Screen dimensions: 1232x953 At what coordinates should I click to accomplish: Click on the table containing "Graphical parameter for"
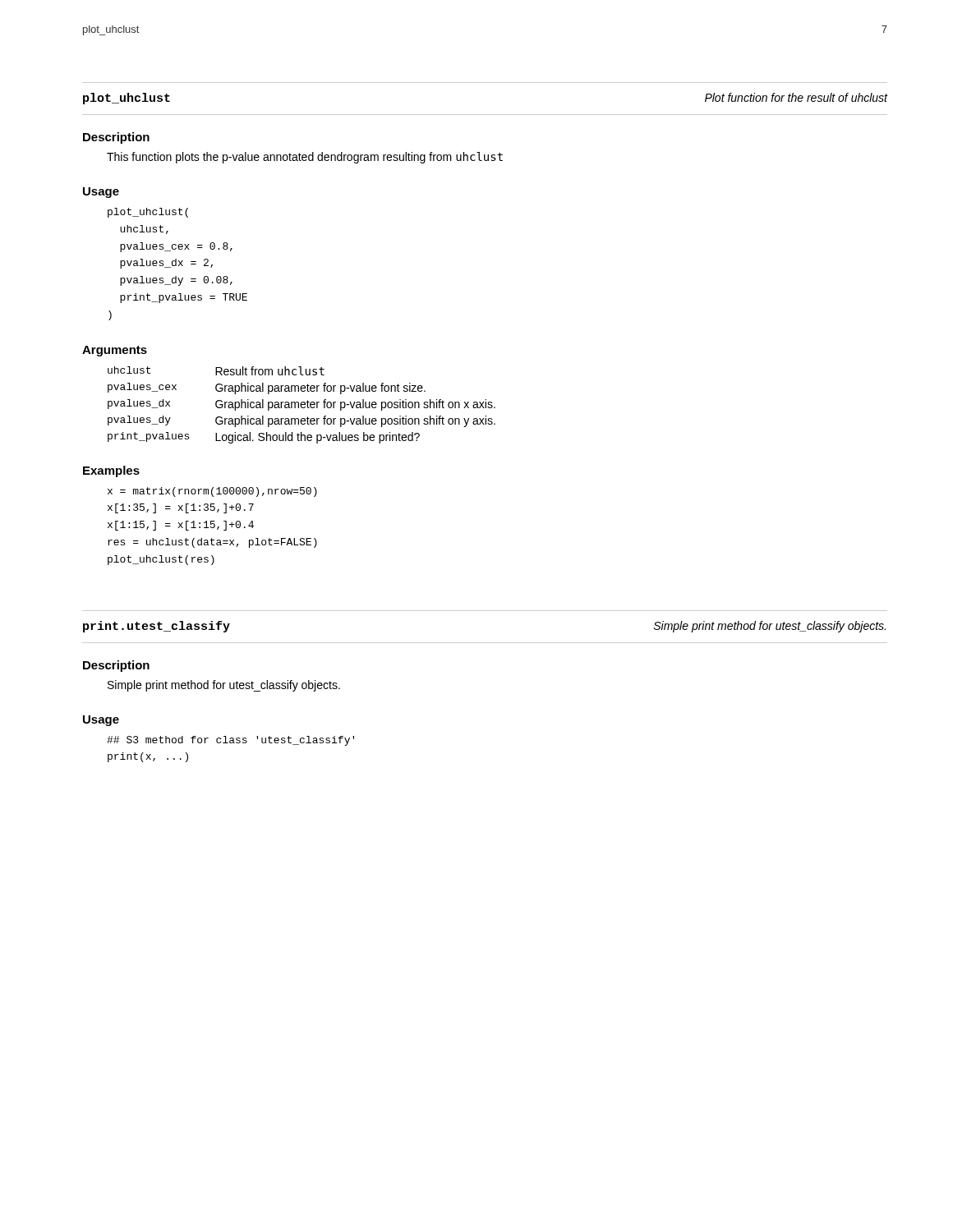click(485, 404)
